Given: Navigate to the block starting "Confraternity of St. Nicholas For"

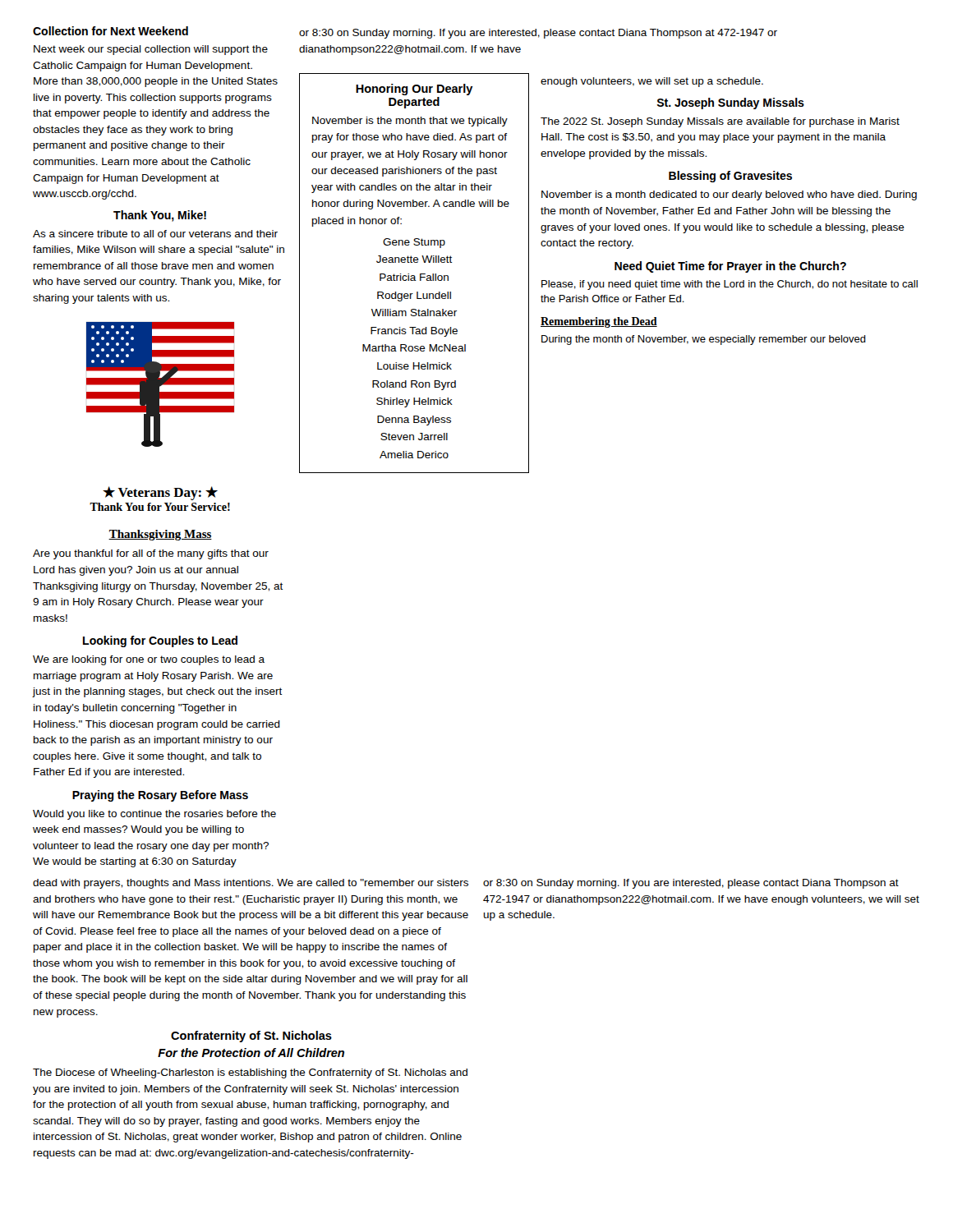Looking at the screenshot, I should coord(251,1044).
